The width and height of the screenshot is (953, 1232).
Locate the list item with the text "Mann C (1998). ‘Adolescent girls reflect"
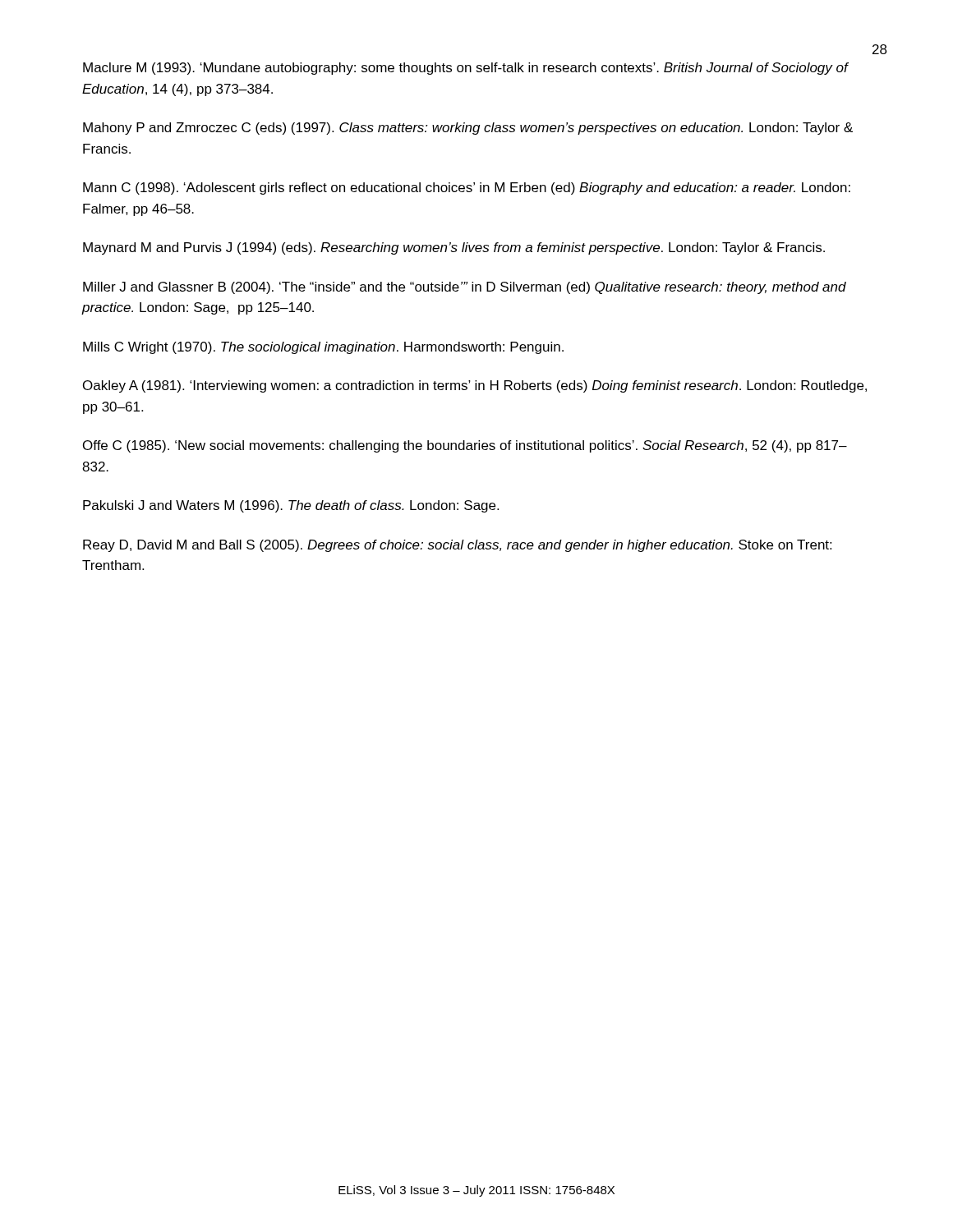pos(476,198)
